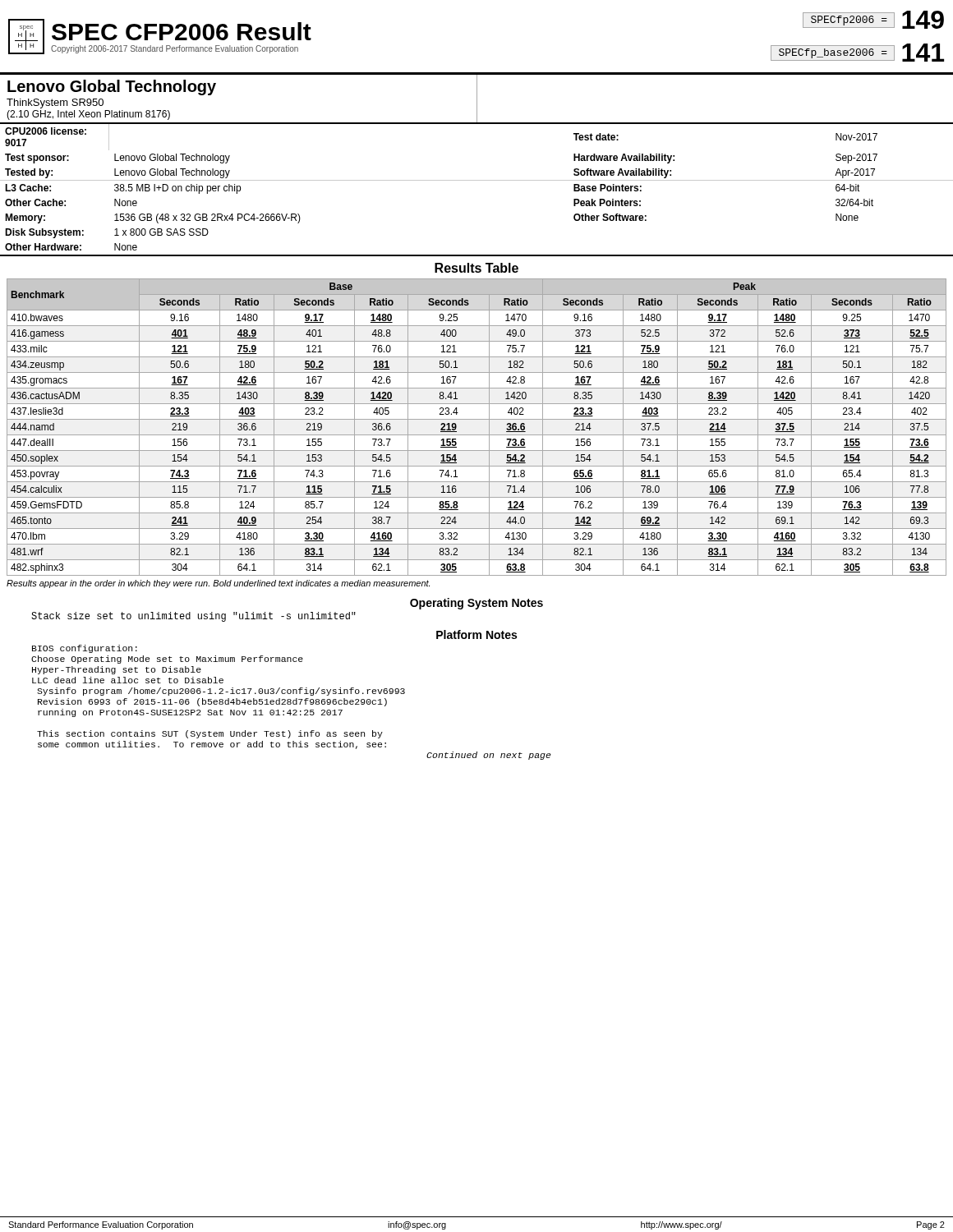This screenshot has height=1232, width=953.
Task: Click on the text block that says "Stack size set"
Action: coord(194,617)
